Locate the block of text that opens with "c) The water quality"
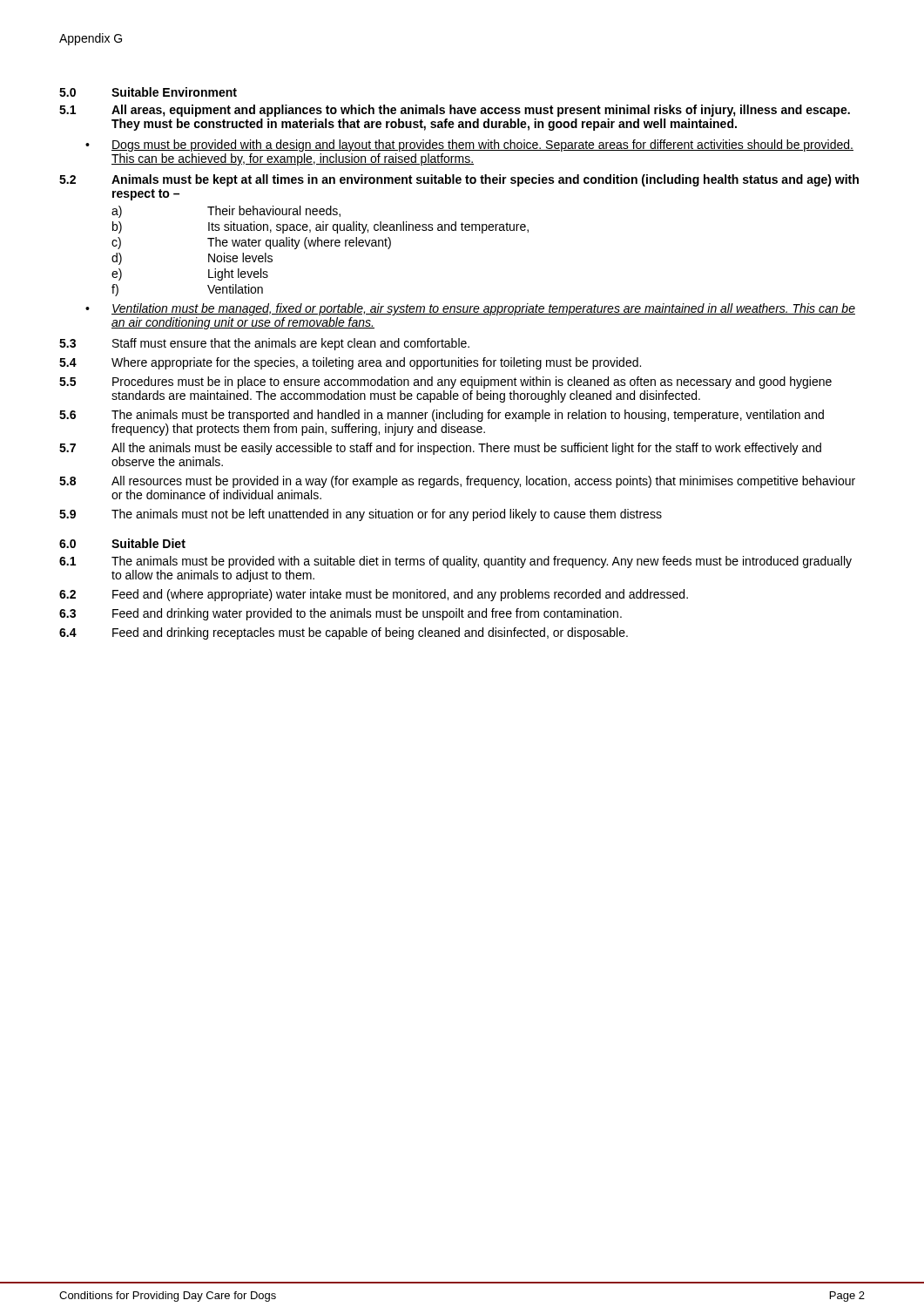Image resolution: width=924 pixels, height=1307 pixels. click(x=486, y=242)
